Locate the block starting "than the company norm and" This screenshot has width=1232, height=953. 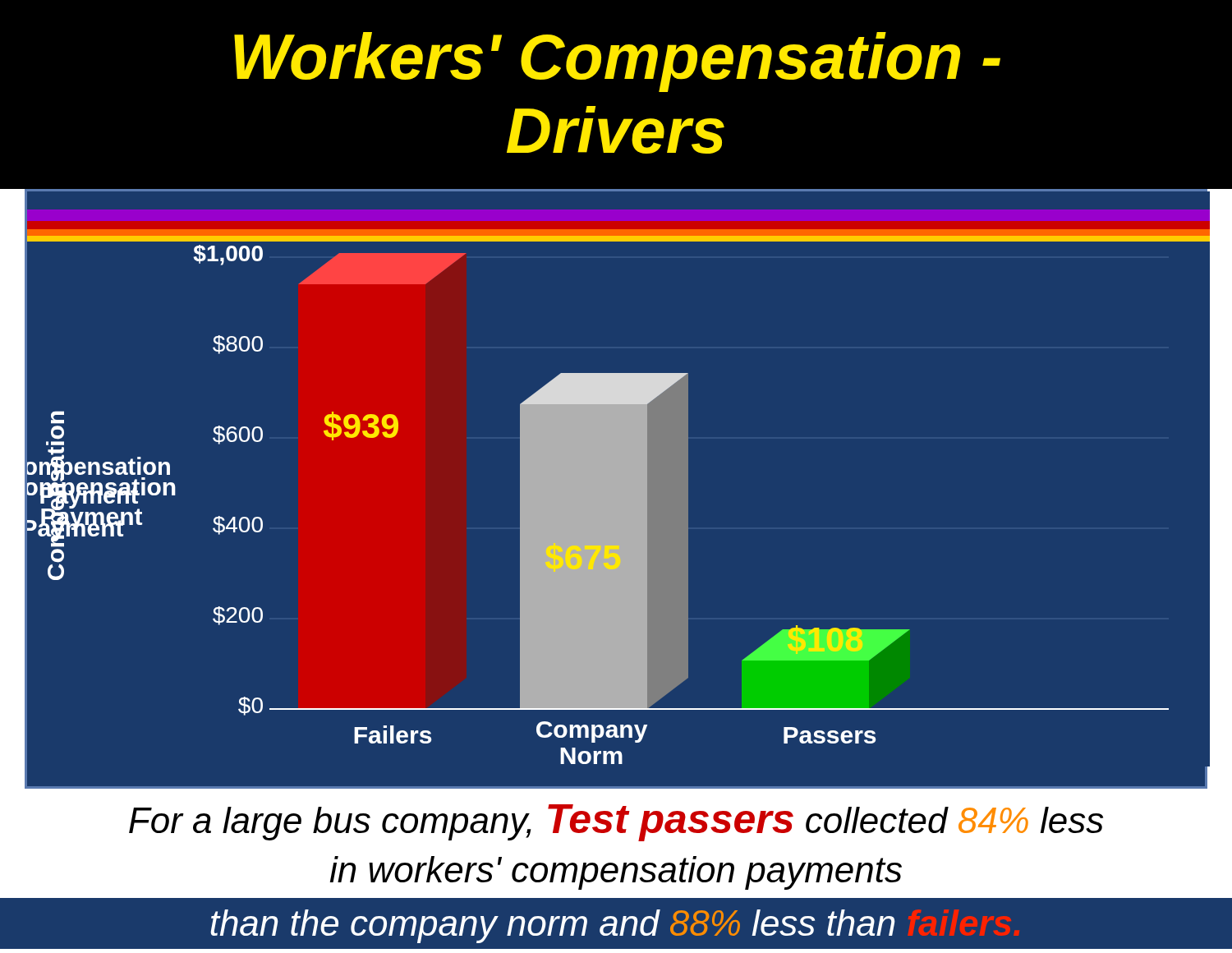(x=616, y=923)
